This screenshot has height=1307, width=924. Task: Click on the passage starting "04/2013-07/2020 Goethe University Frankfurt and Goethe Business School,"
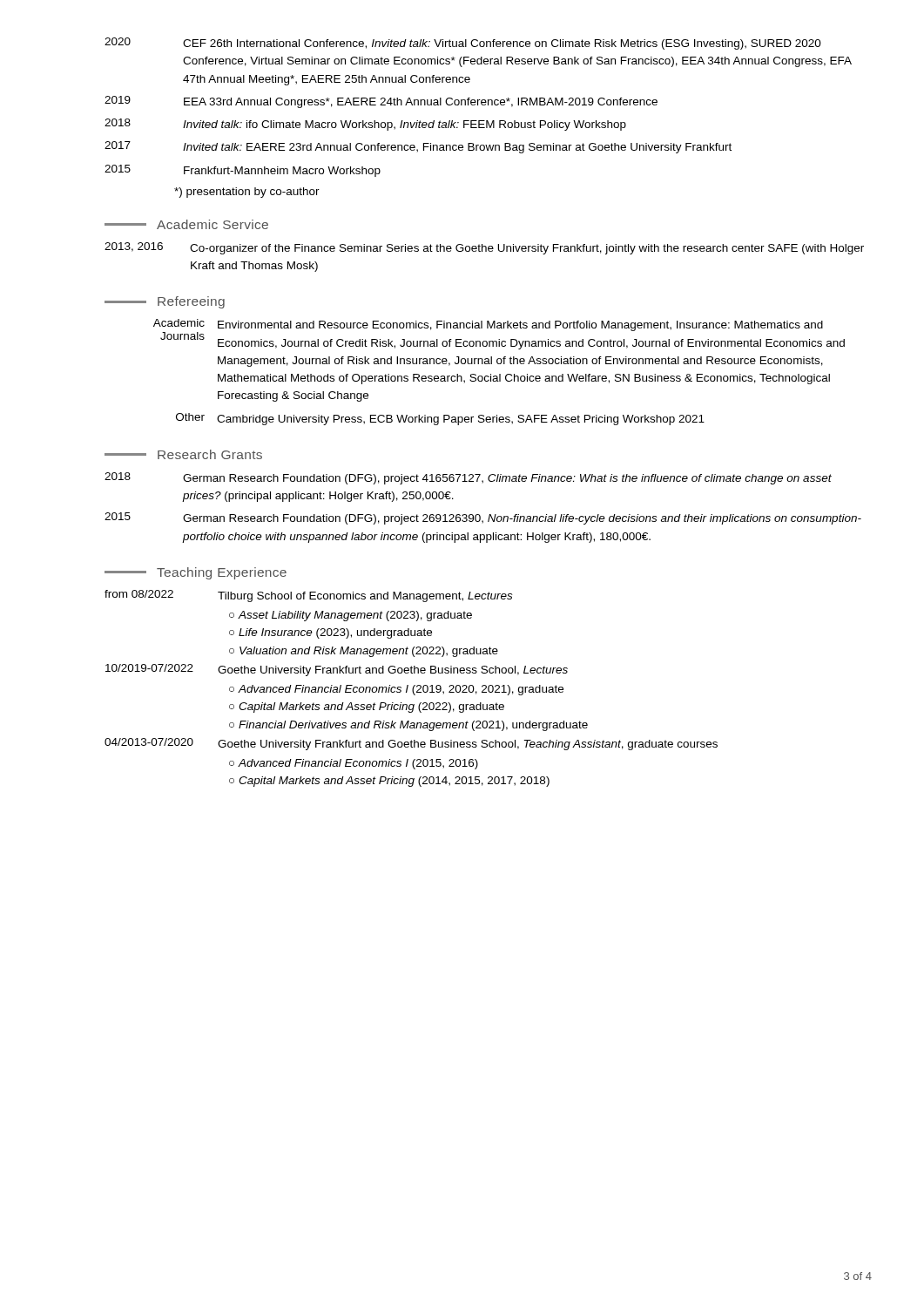[x=488, y=763]
